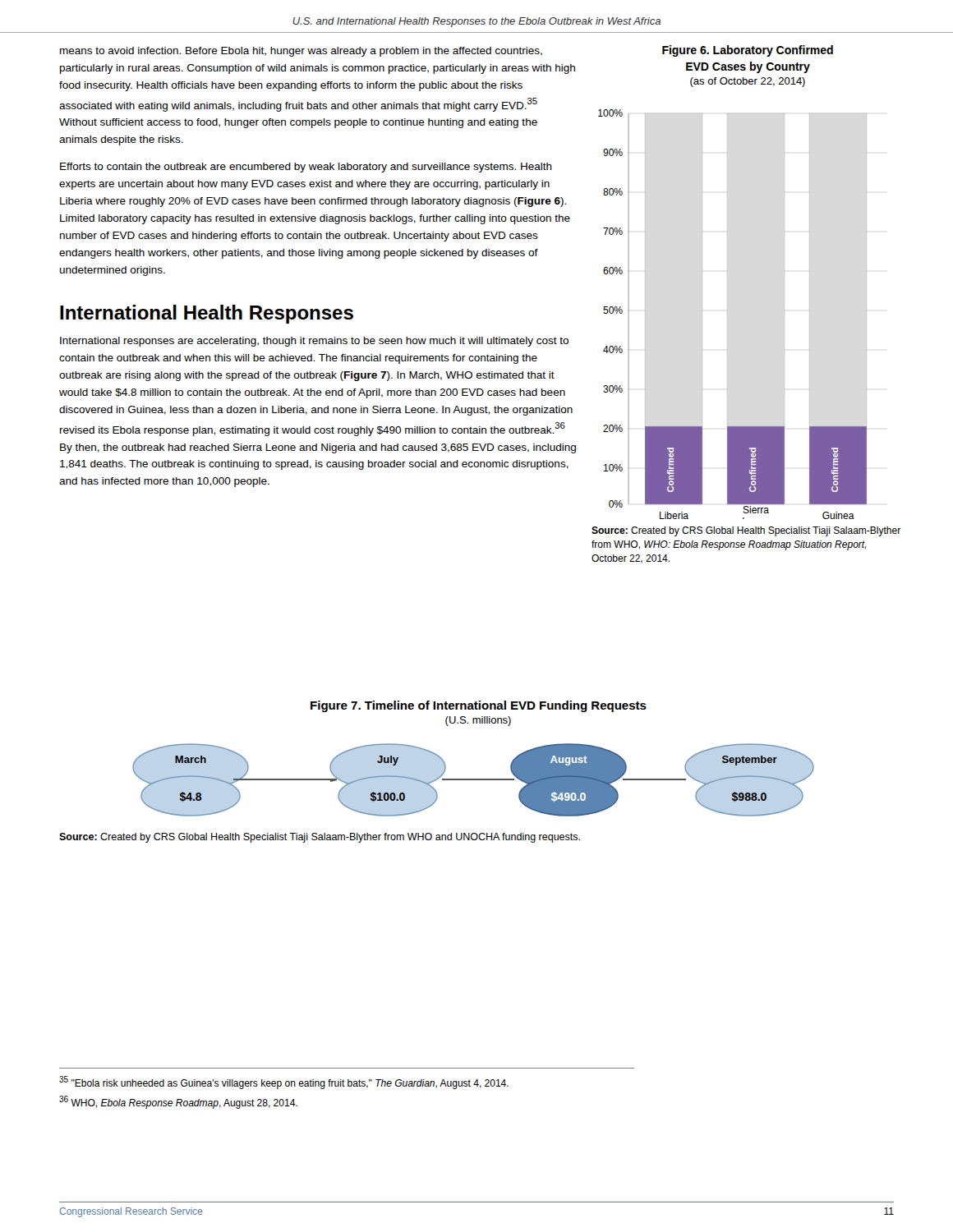
Task: Point to the element starting "35 "Ebola risk"
Action: pyautogui.click(x=284, y=1082)
